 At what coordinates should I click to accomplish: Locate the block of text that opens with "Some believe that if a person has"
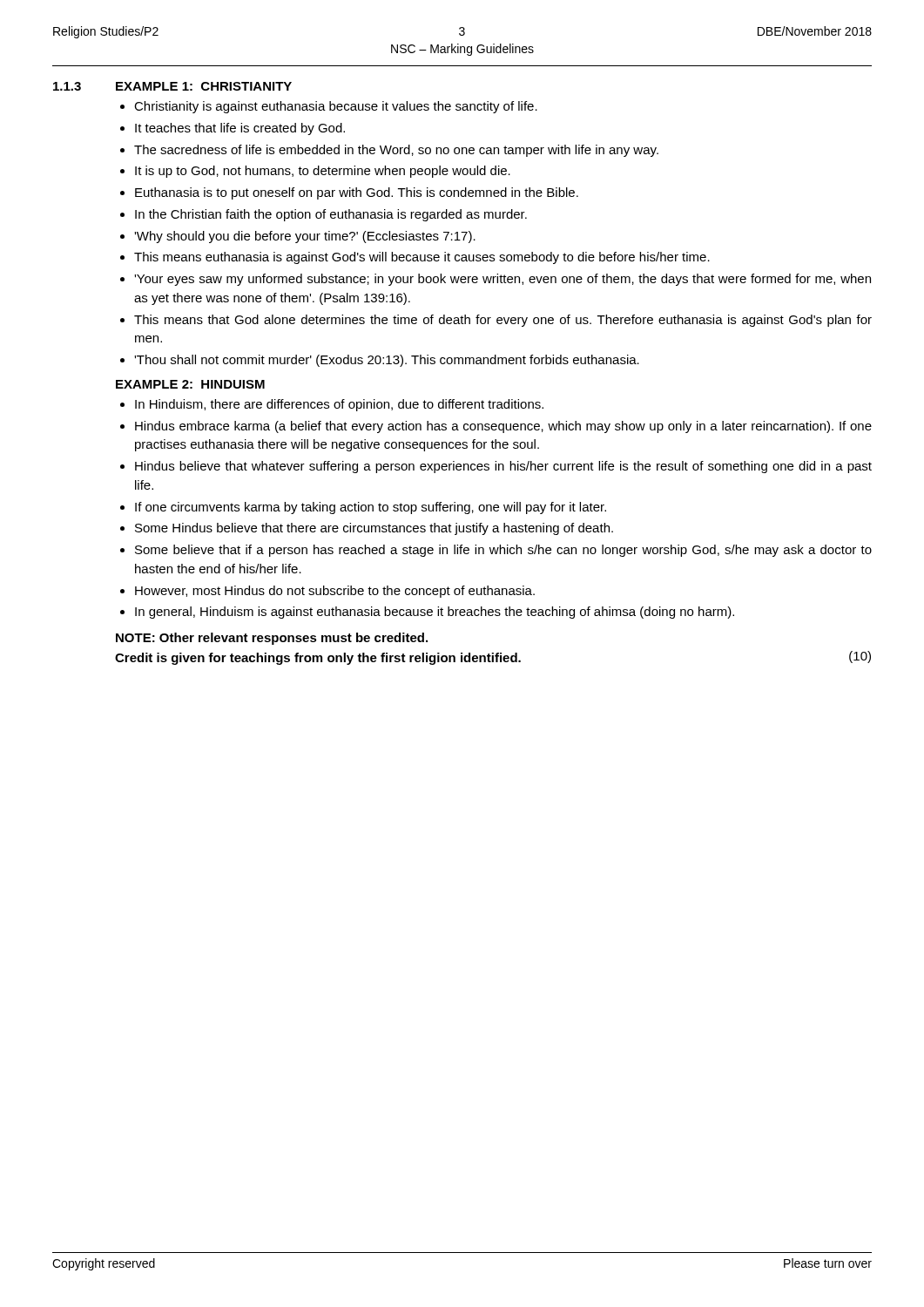[503, 559]
